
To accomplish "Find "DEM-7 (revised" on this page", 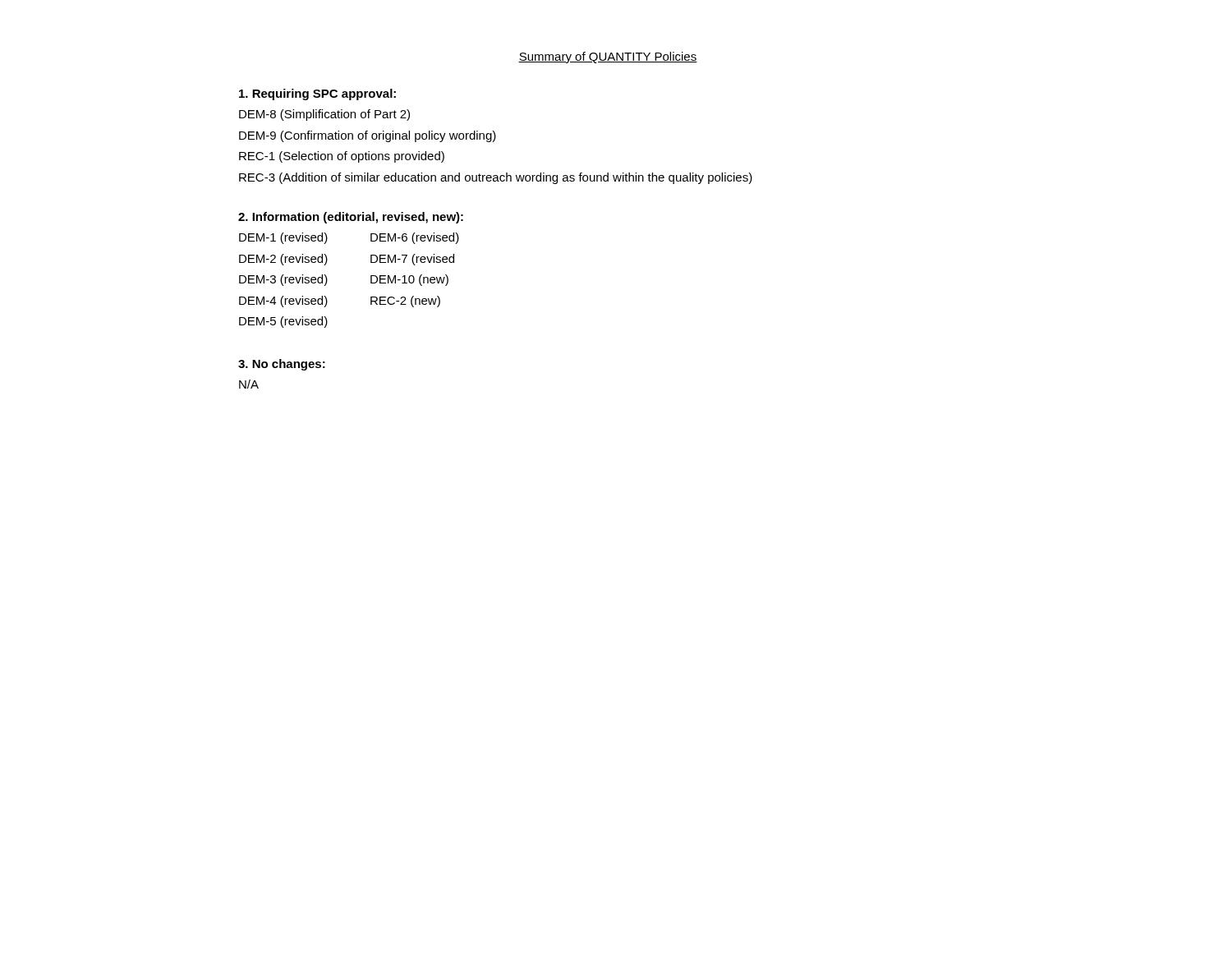I will [412, 258].
